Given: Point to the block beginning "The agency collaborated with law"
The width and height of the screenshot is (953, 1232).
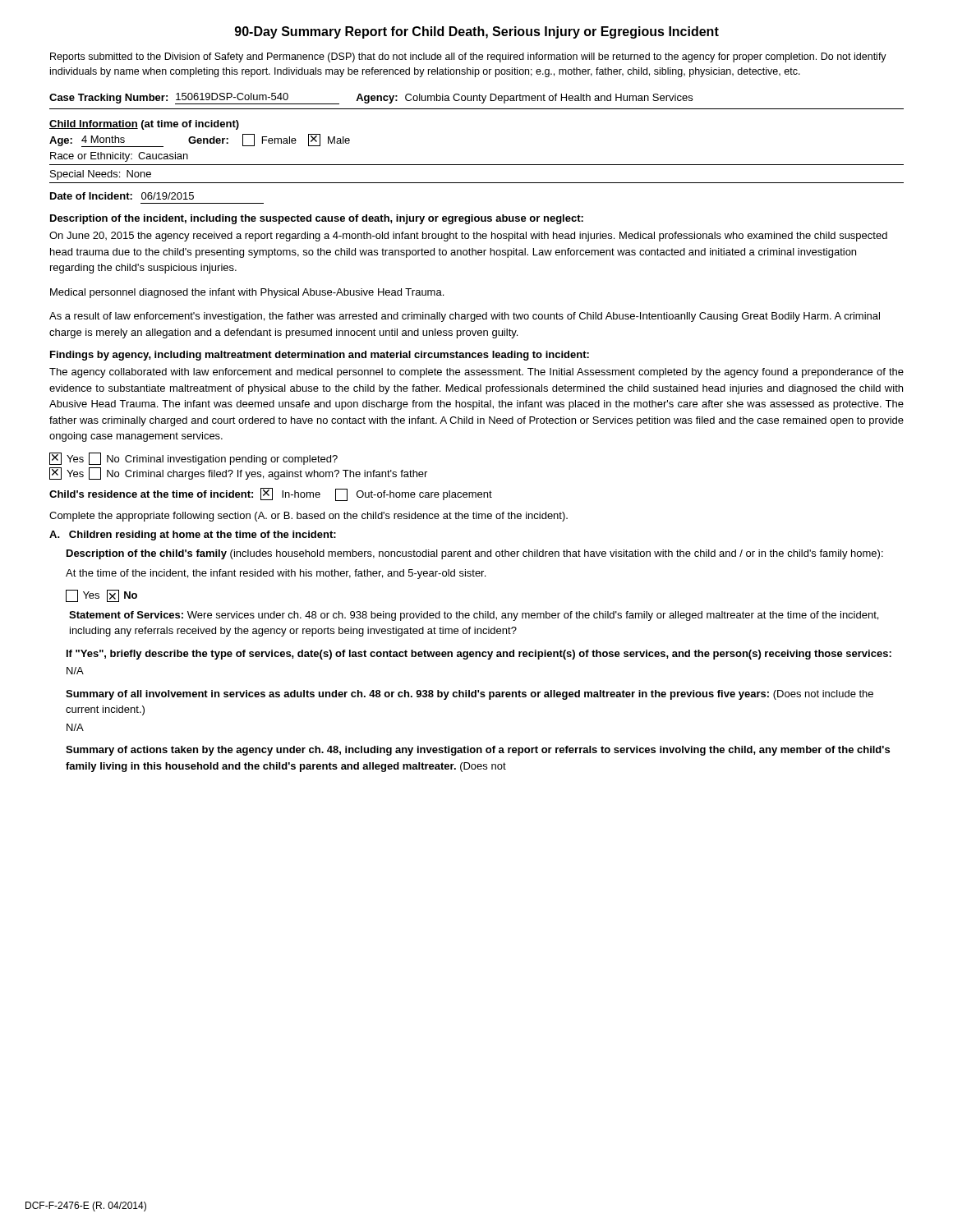Looking at the screenshot, I should [x=476, y=404].
